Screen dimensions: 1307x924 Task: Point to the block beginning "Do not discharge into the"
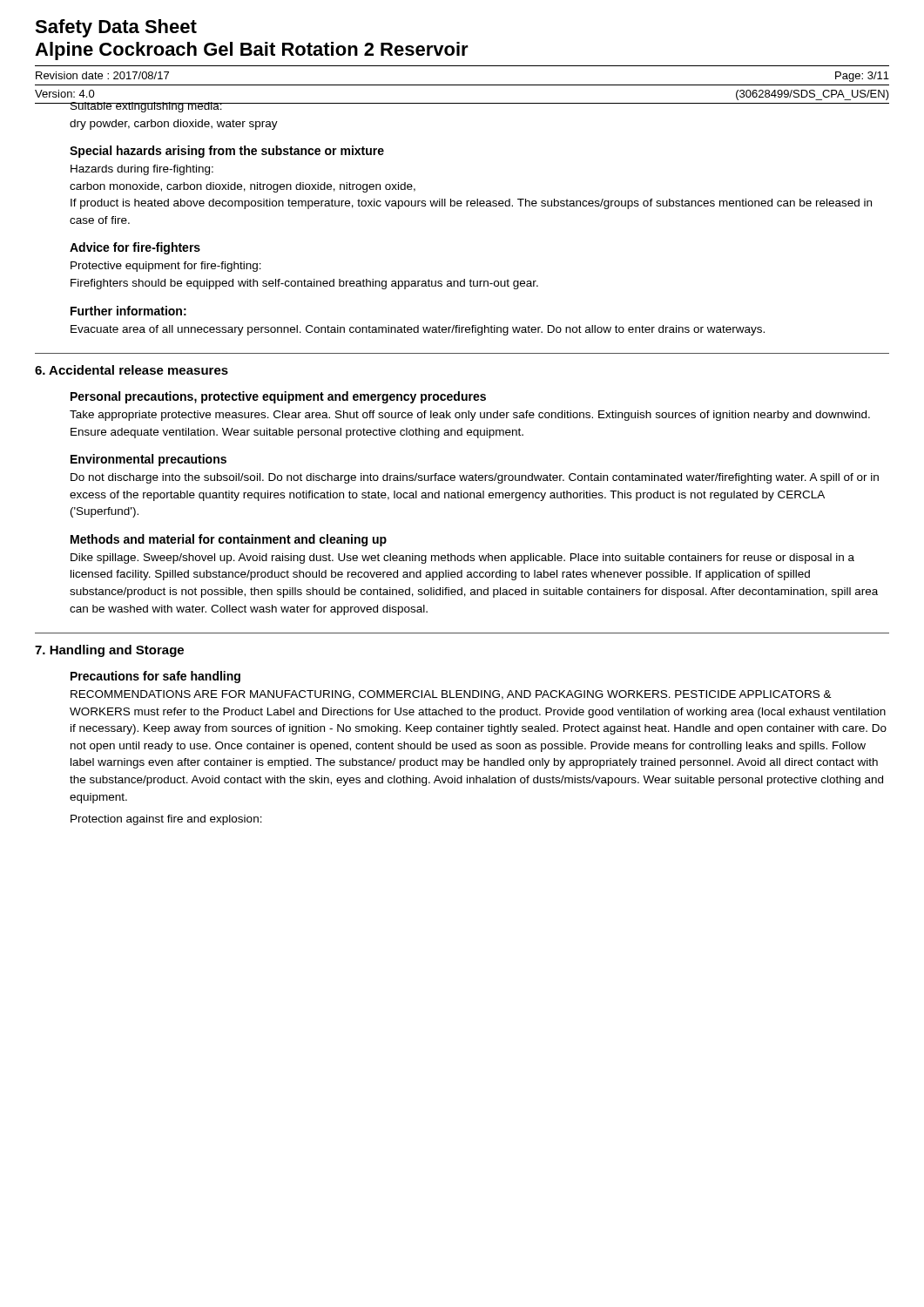pyautogui.click(x=475, y=494)
